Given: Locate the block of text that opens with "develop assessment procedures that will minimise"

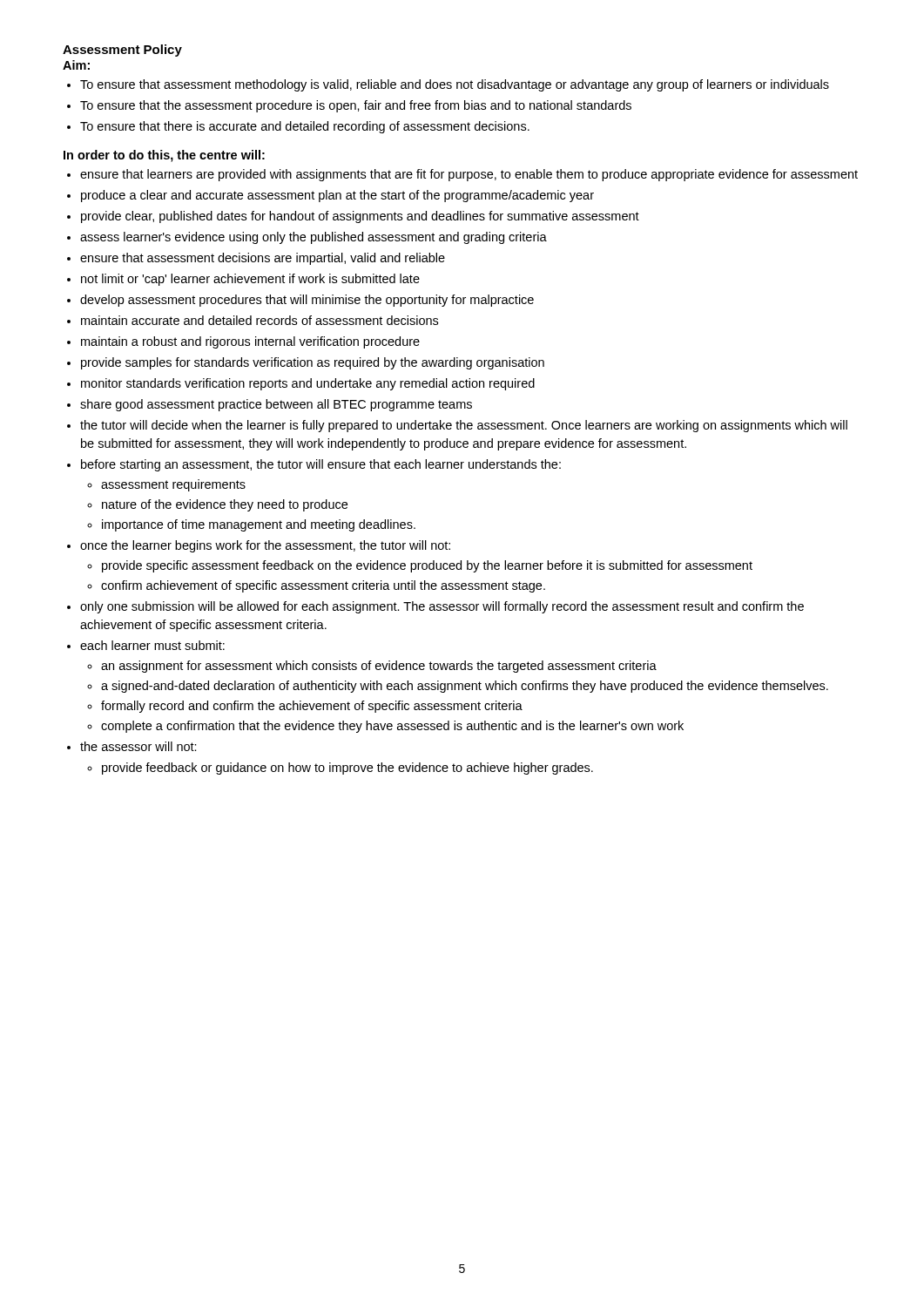Looking at the screenshot, I should click(x=307, y=300).
